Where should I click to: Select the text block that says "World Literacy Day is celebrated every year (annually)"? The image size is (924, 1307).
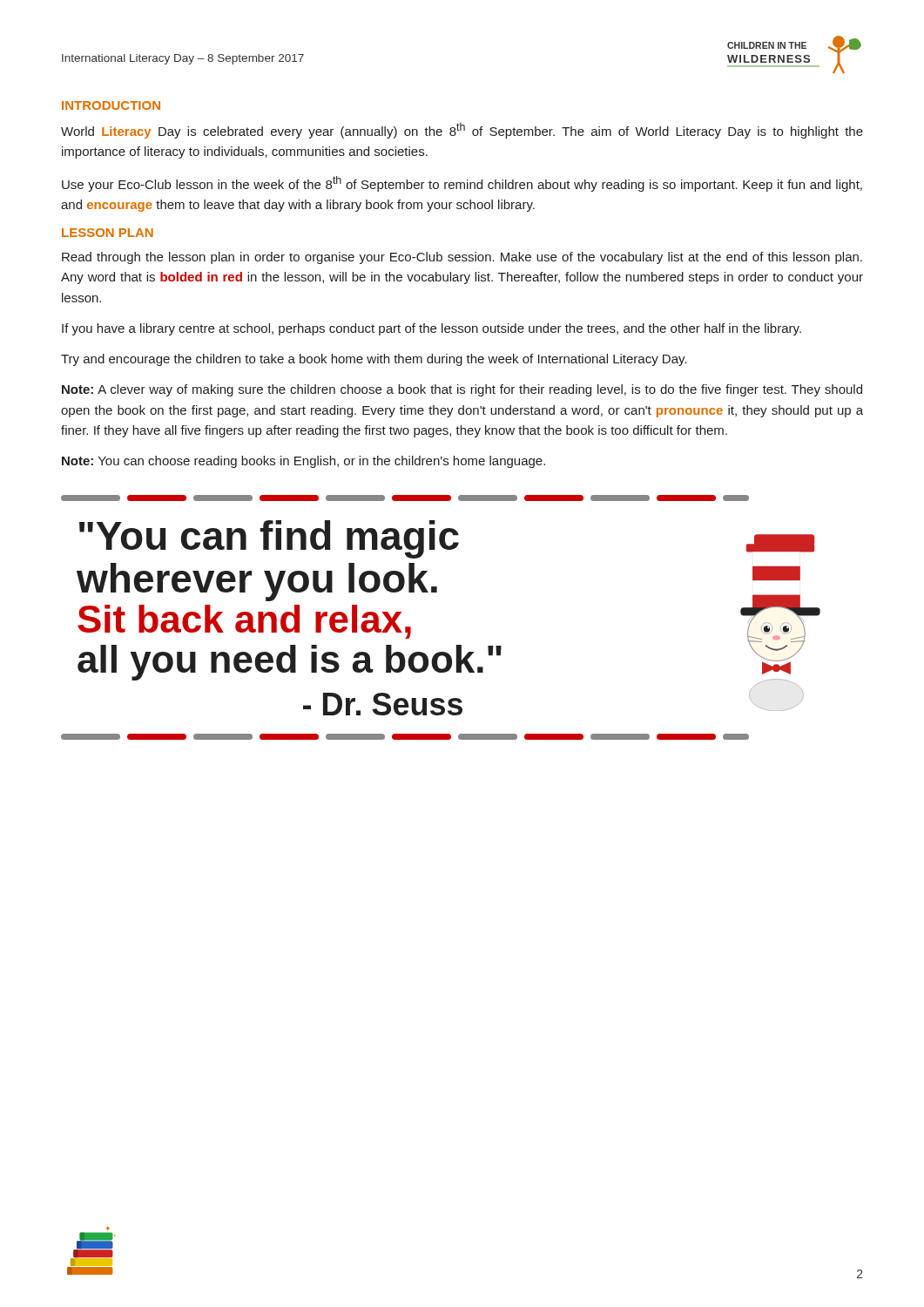point(462,140)
